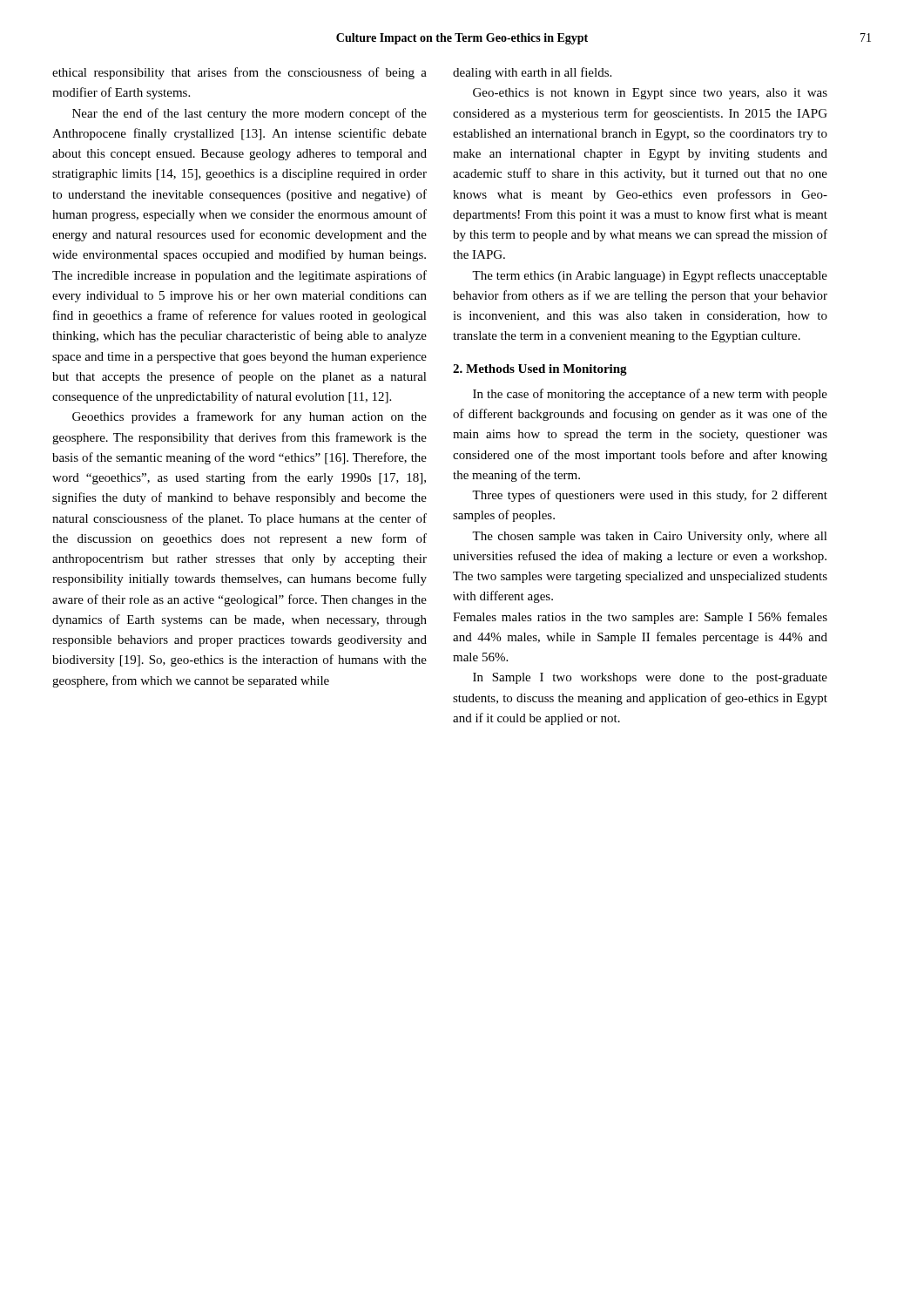Click on the text block starting "The chosen sample was taken"
This screenshot has height=1307, width=924.
[640, 566]
